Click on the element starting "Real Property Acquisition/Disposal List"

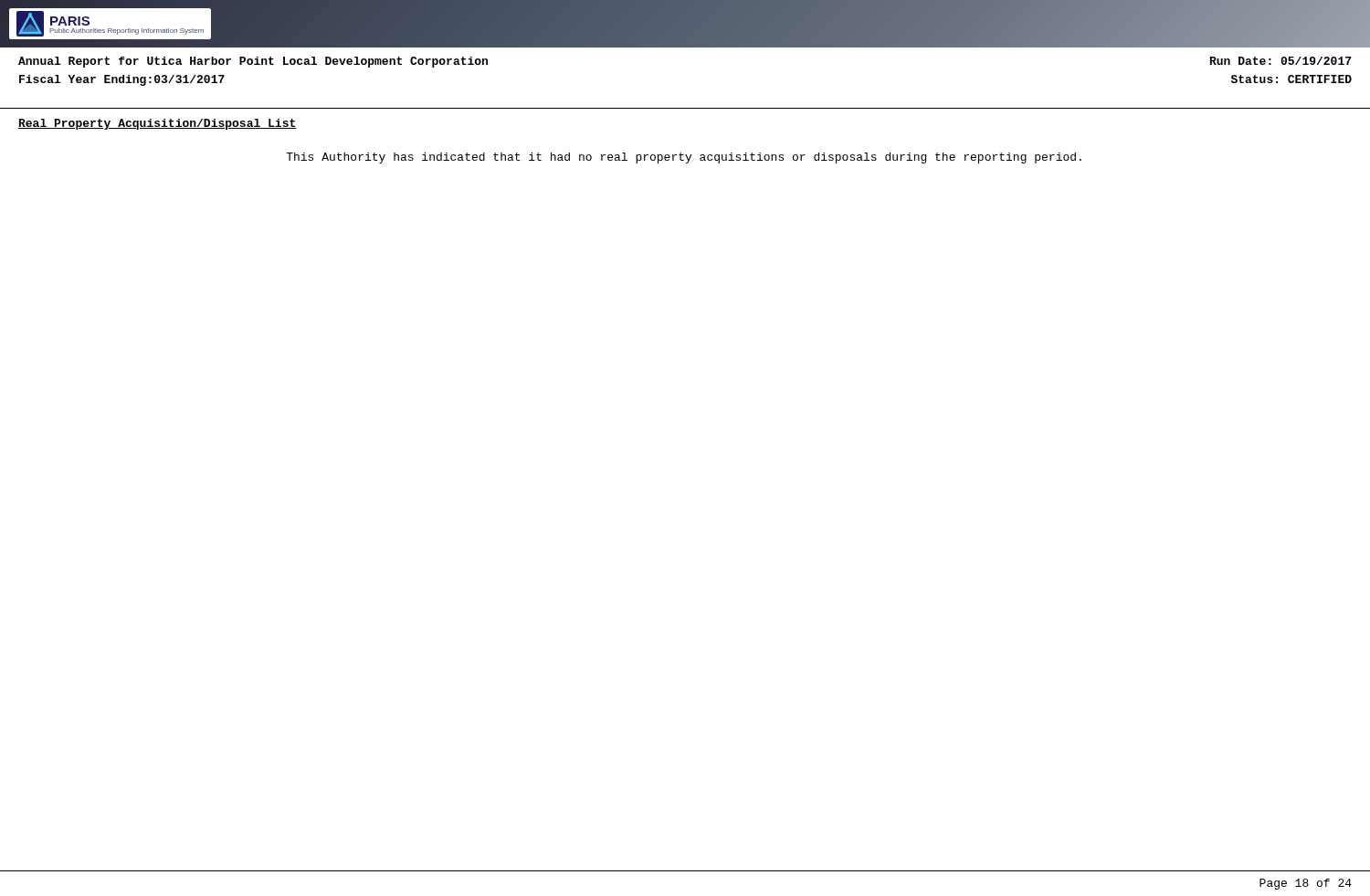(157, 124)
